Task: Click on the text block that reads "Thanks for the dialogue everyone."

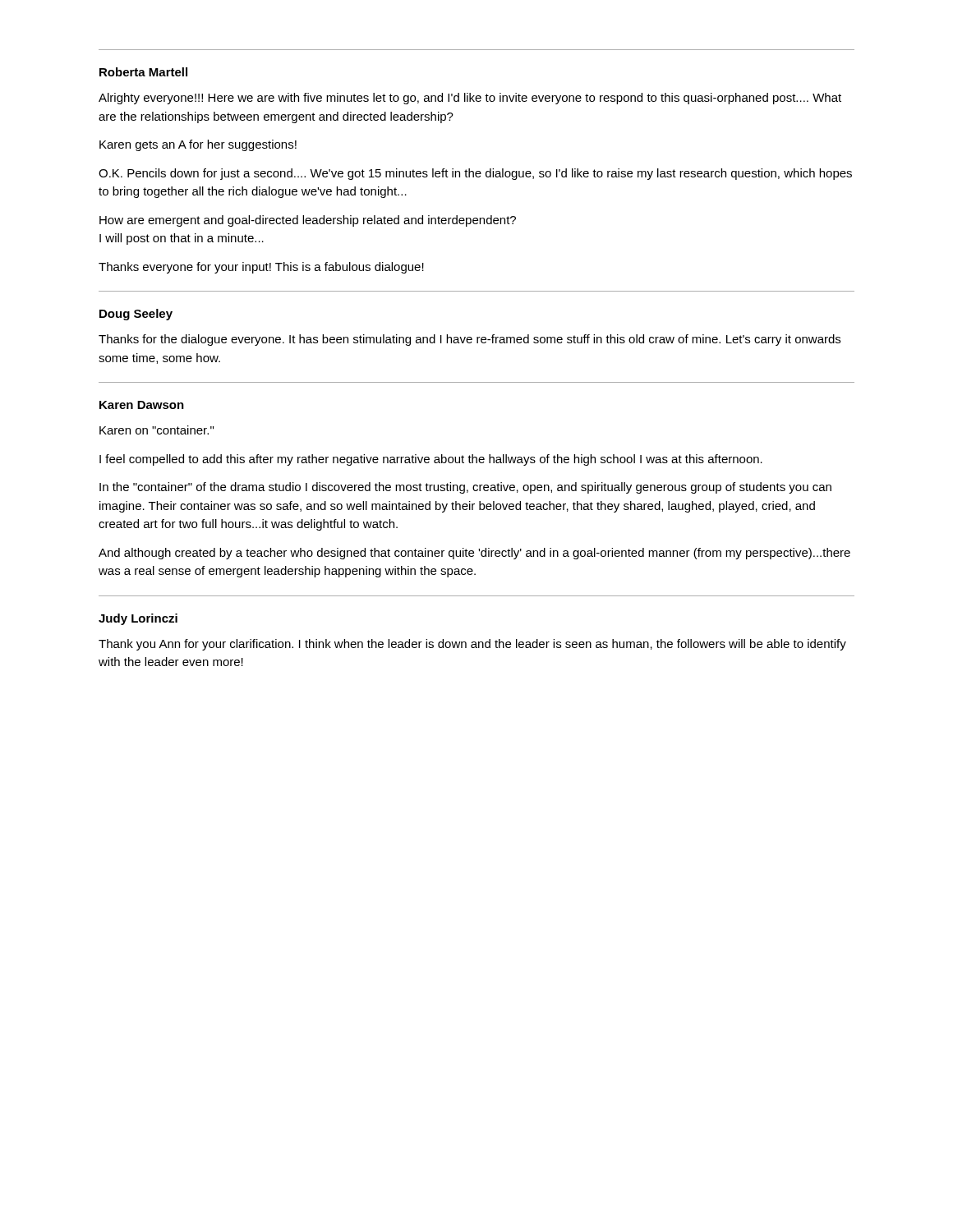Action: (x=470, y=348)
